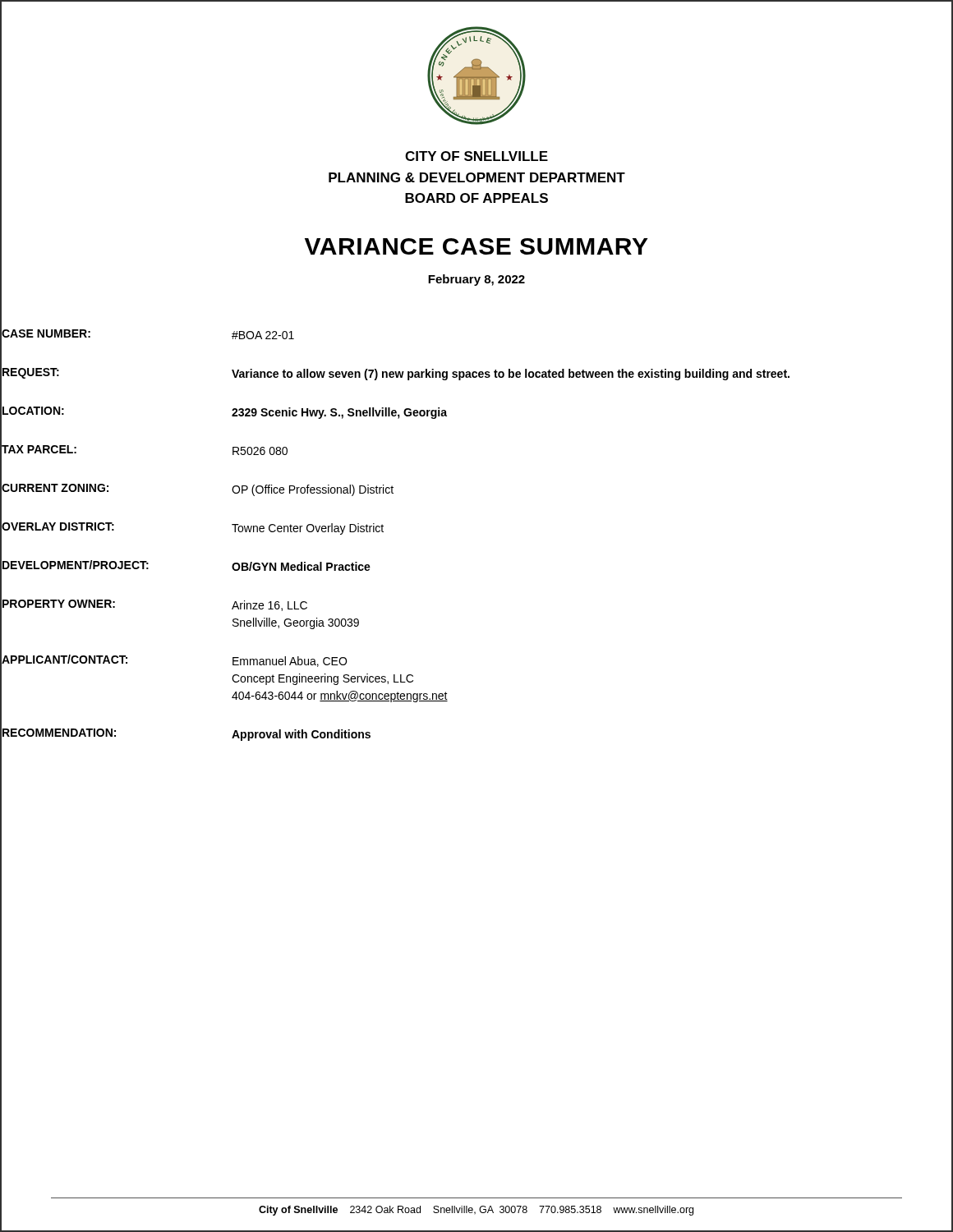Find the text block with the text "APPLICANT/CONTACT: Emmanuel Abua, CEO Concept Engineering Services,"
Image resolution: width=953 pixels, height=1232 pixels.
(x=1, y=678)
